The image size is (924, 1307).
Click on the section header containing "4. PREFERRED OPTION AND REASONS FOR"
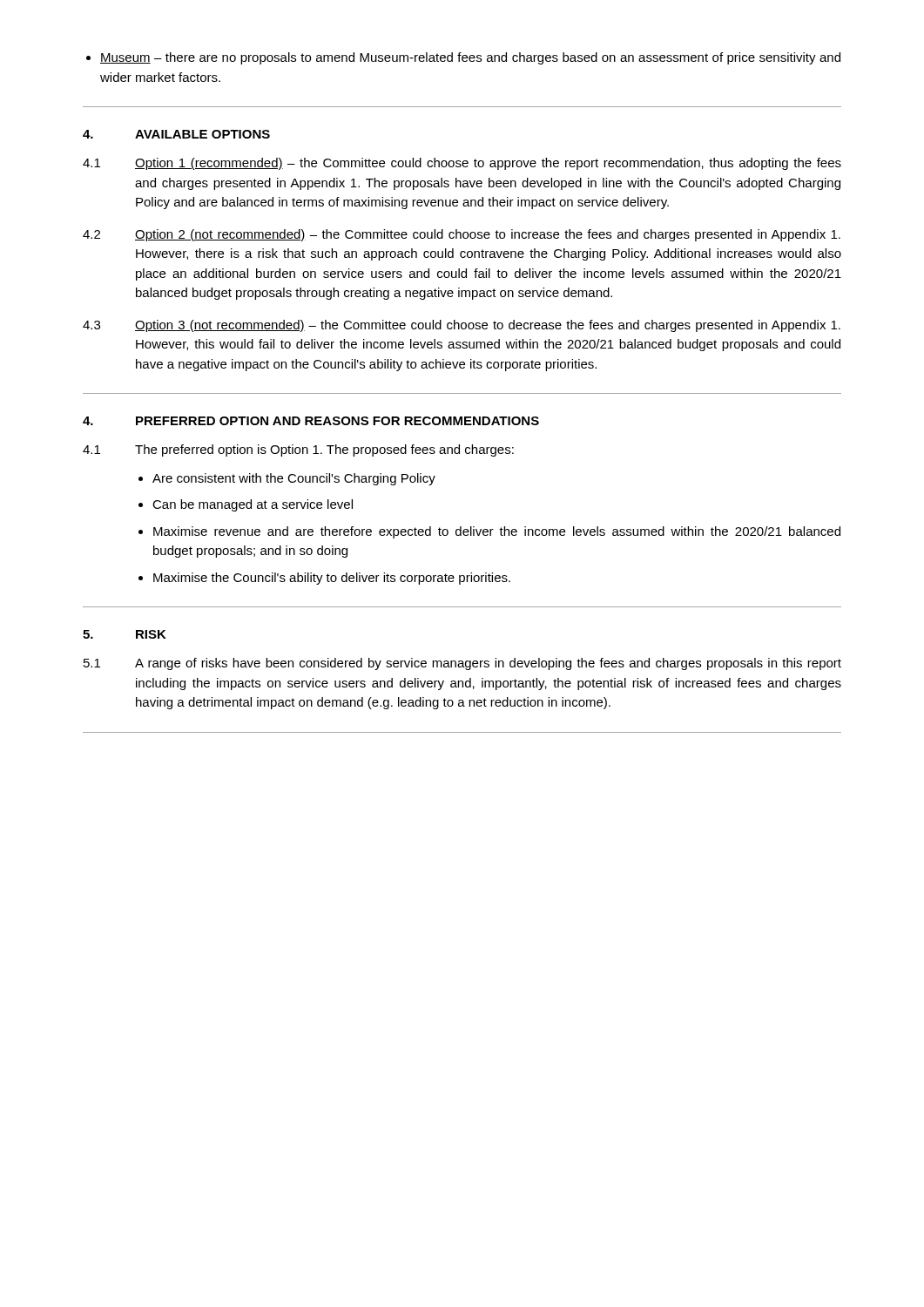pos(311,420)
